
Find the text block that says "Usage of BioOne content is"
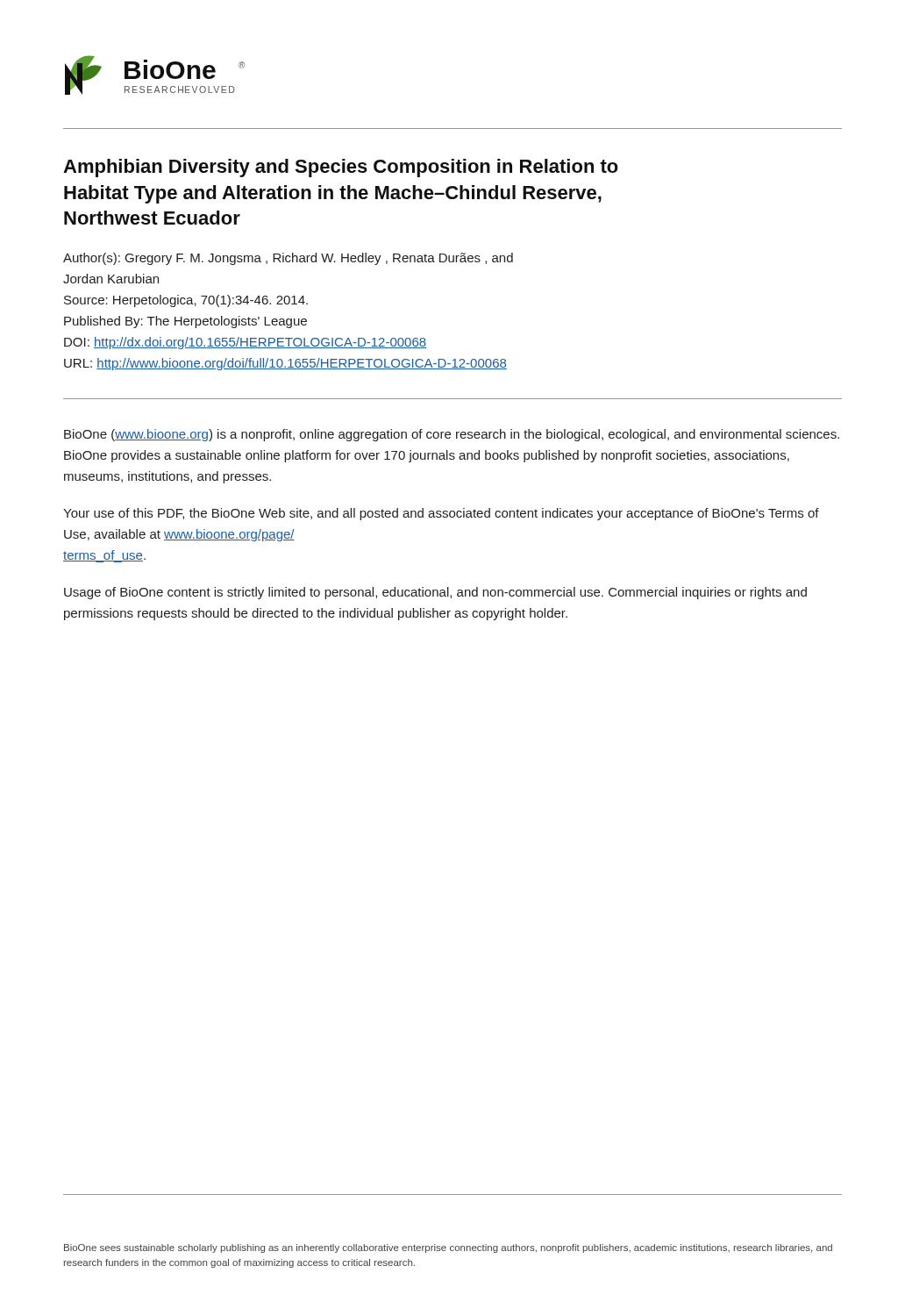coord(435,602)
